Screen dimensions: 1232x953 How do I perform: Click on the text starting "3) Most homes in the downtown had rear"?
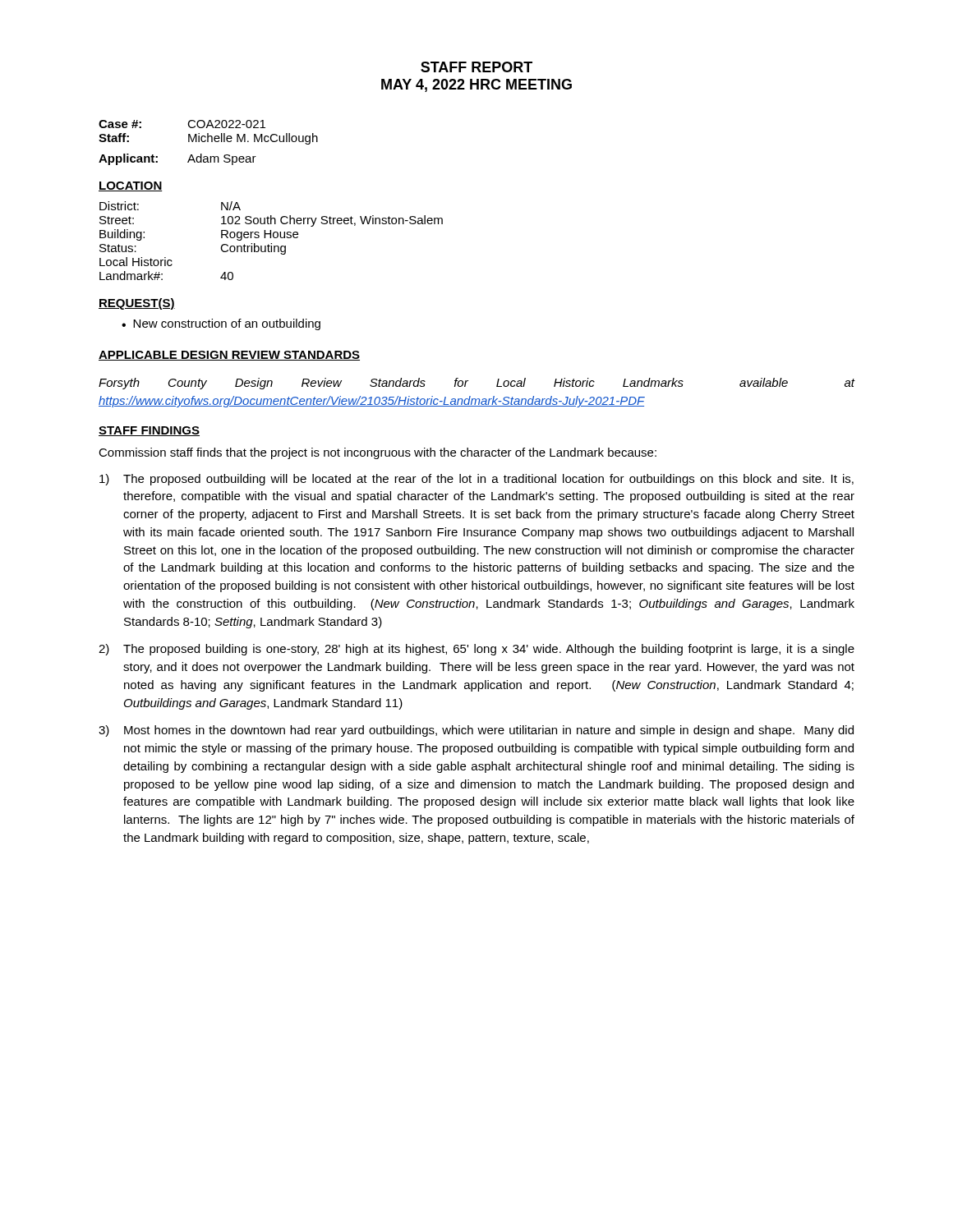coord(476,784)
